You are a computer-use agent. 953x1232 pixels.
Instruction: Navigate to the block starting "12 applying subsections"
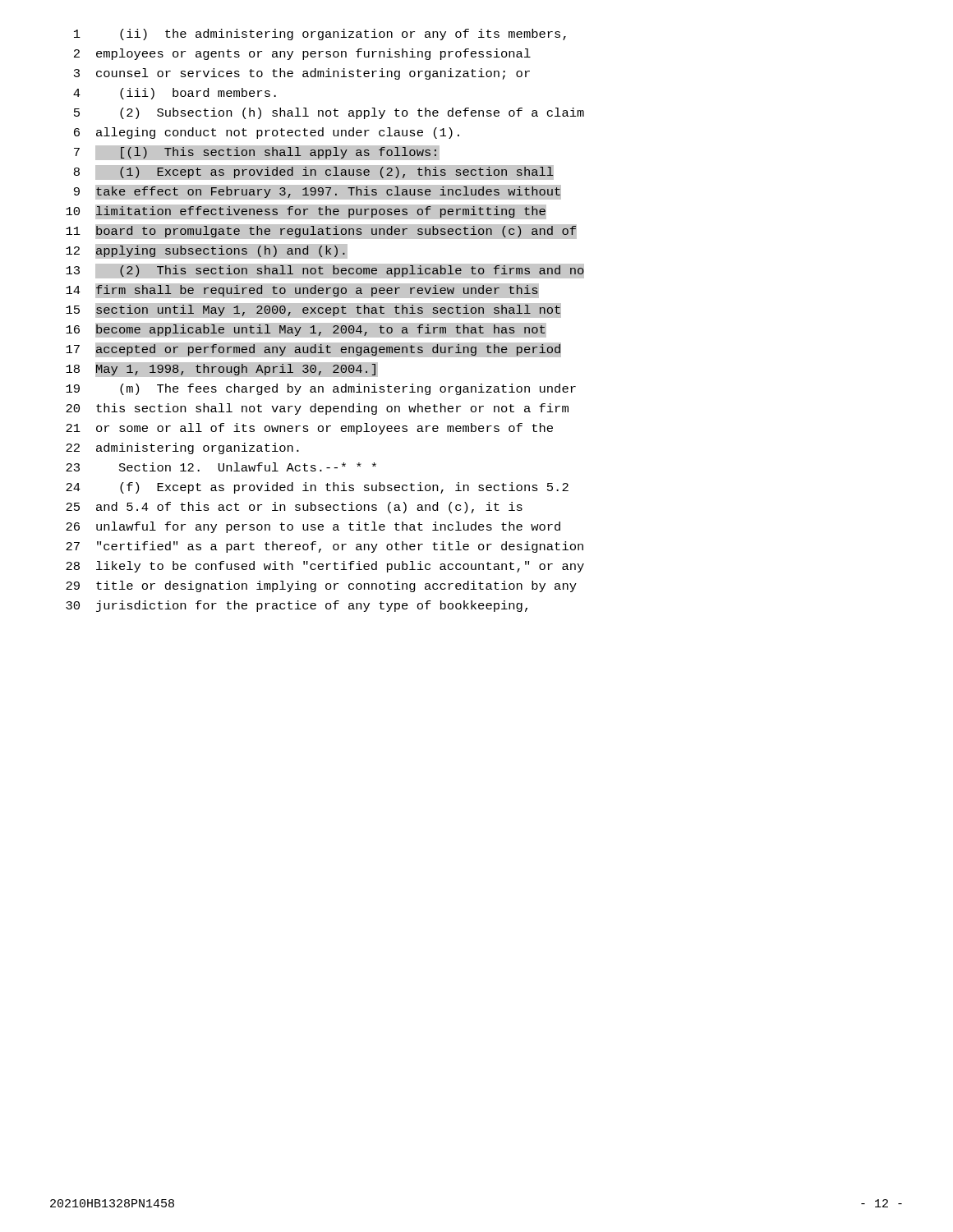[x=207, y=251]
